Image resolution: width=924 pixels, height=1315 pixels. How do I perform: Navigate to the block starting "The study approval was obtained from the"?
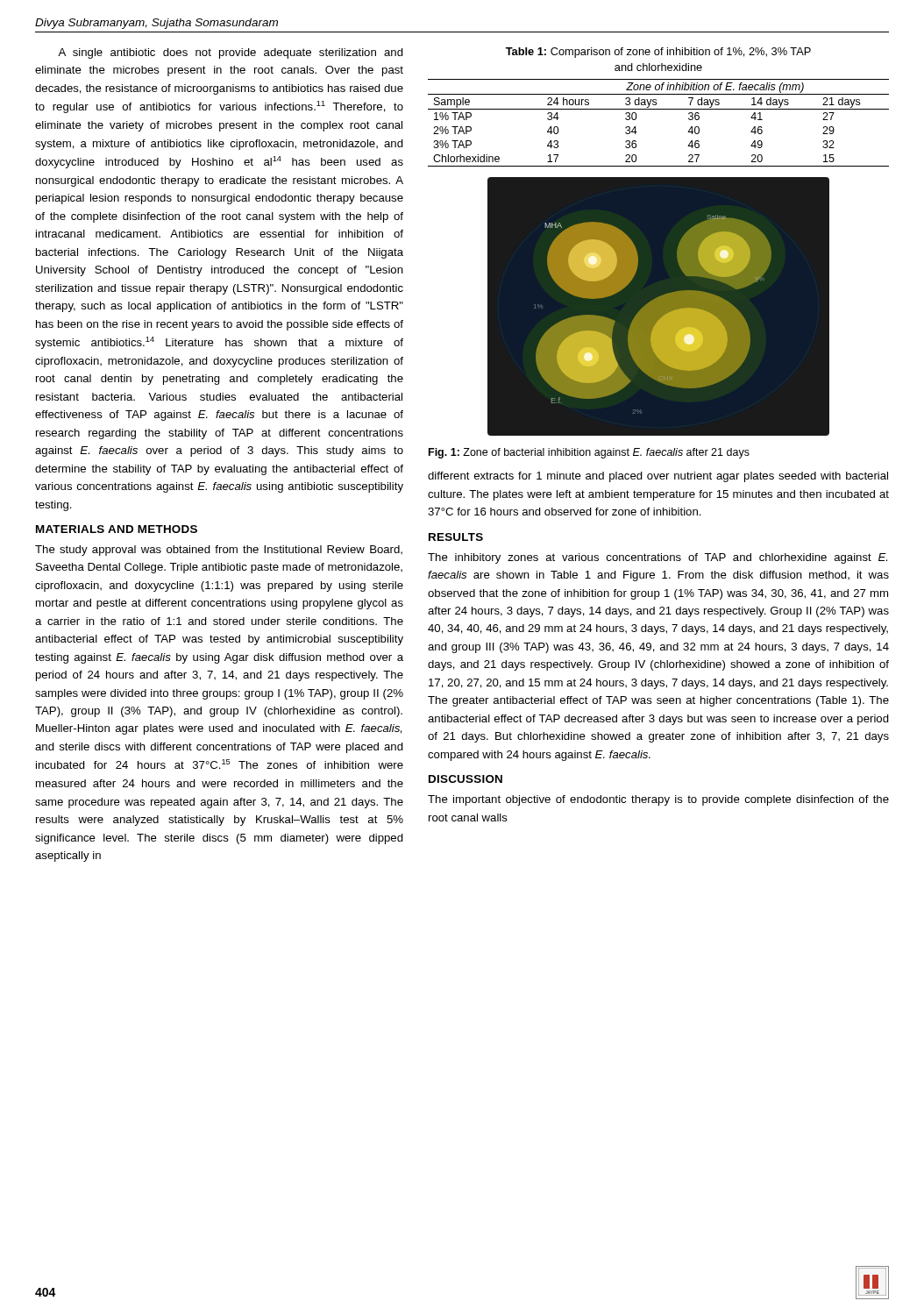tap(219, 703)
